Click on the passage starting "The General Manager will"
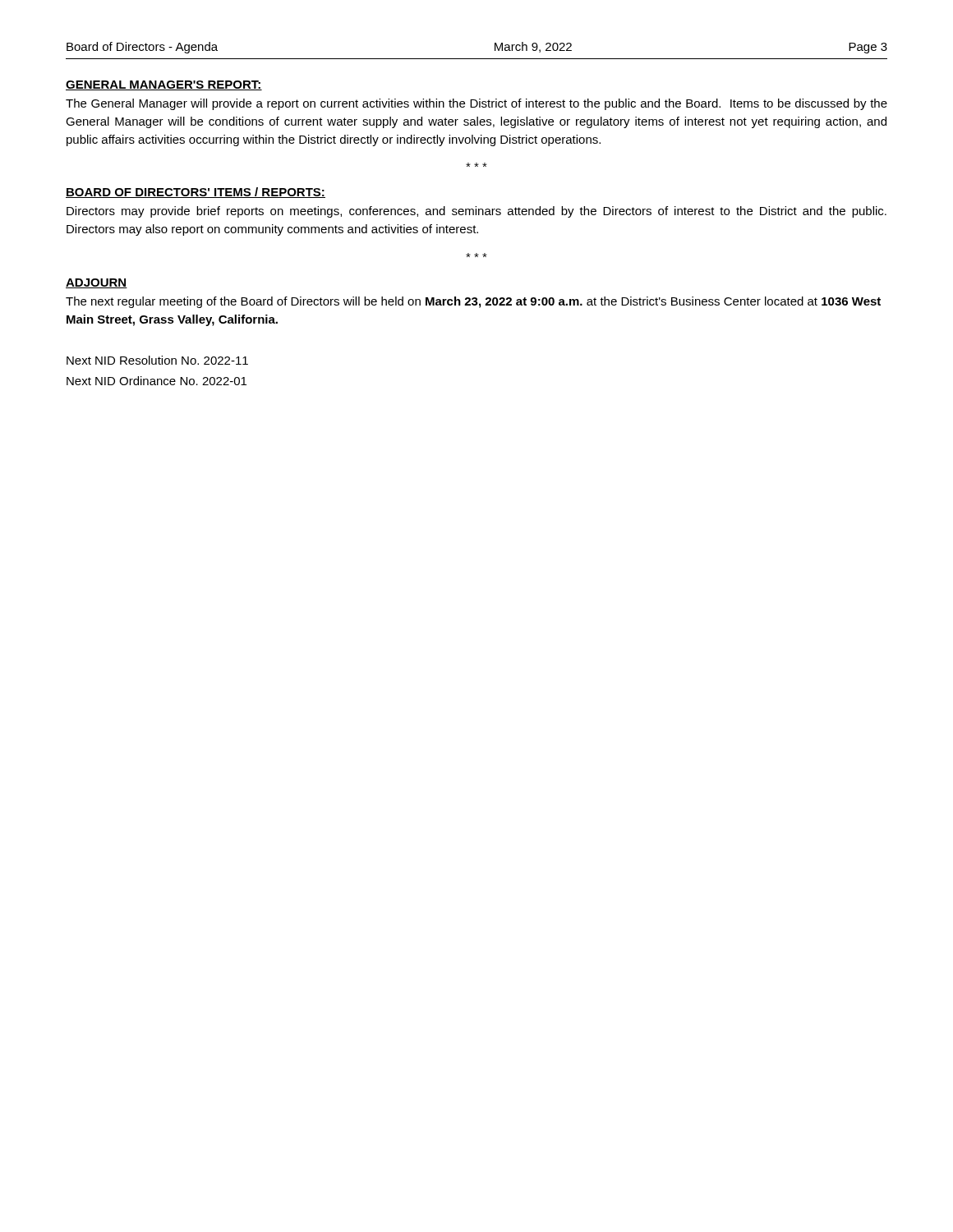 (476, 121)
